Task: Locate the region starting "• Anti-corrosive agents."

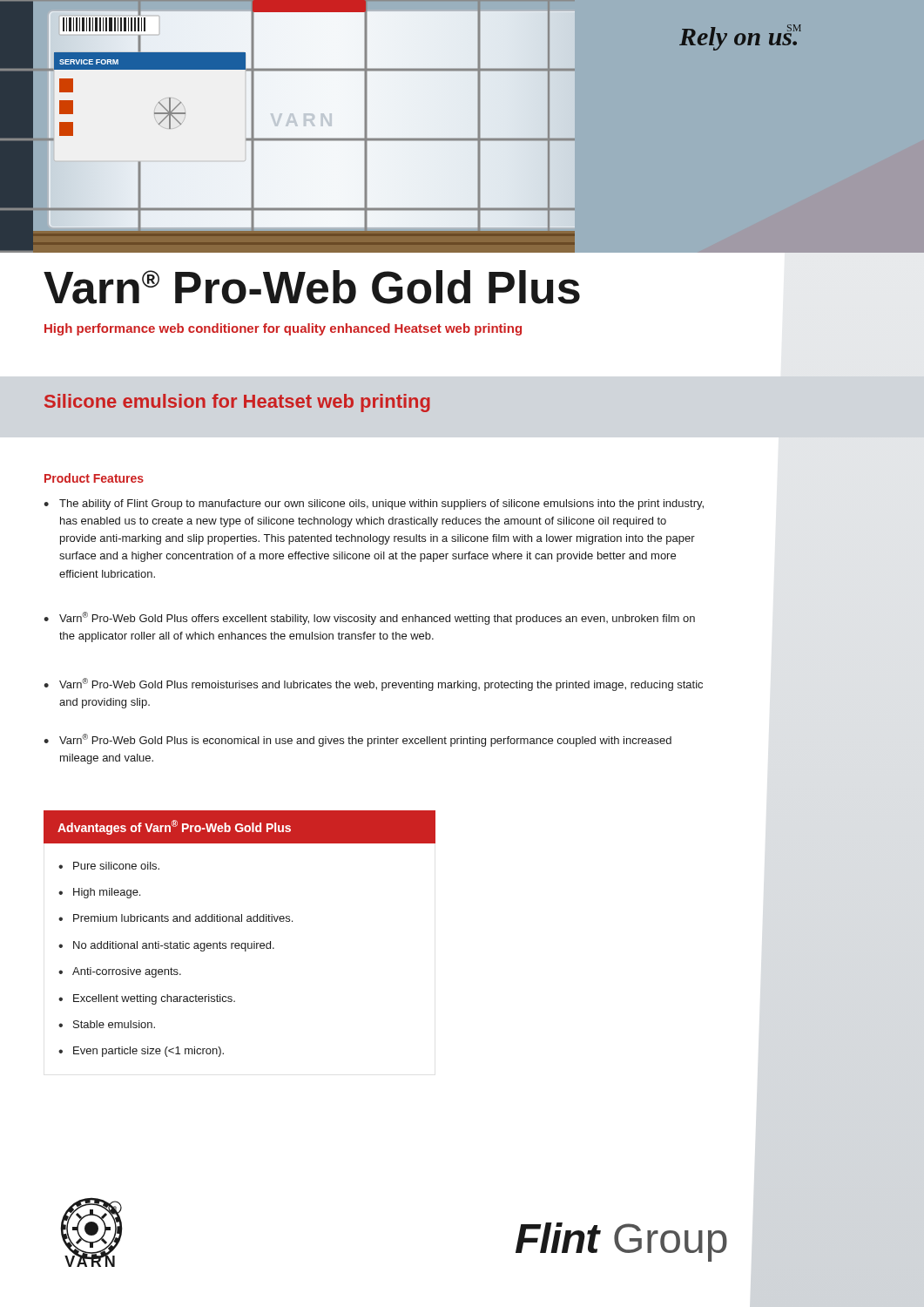Action: pyautogui.click(x=120, y=973)
